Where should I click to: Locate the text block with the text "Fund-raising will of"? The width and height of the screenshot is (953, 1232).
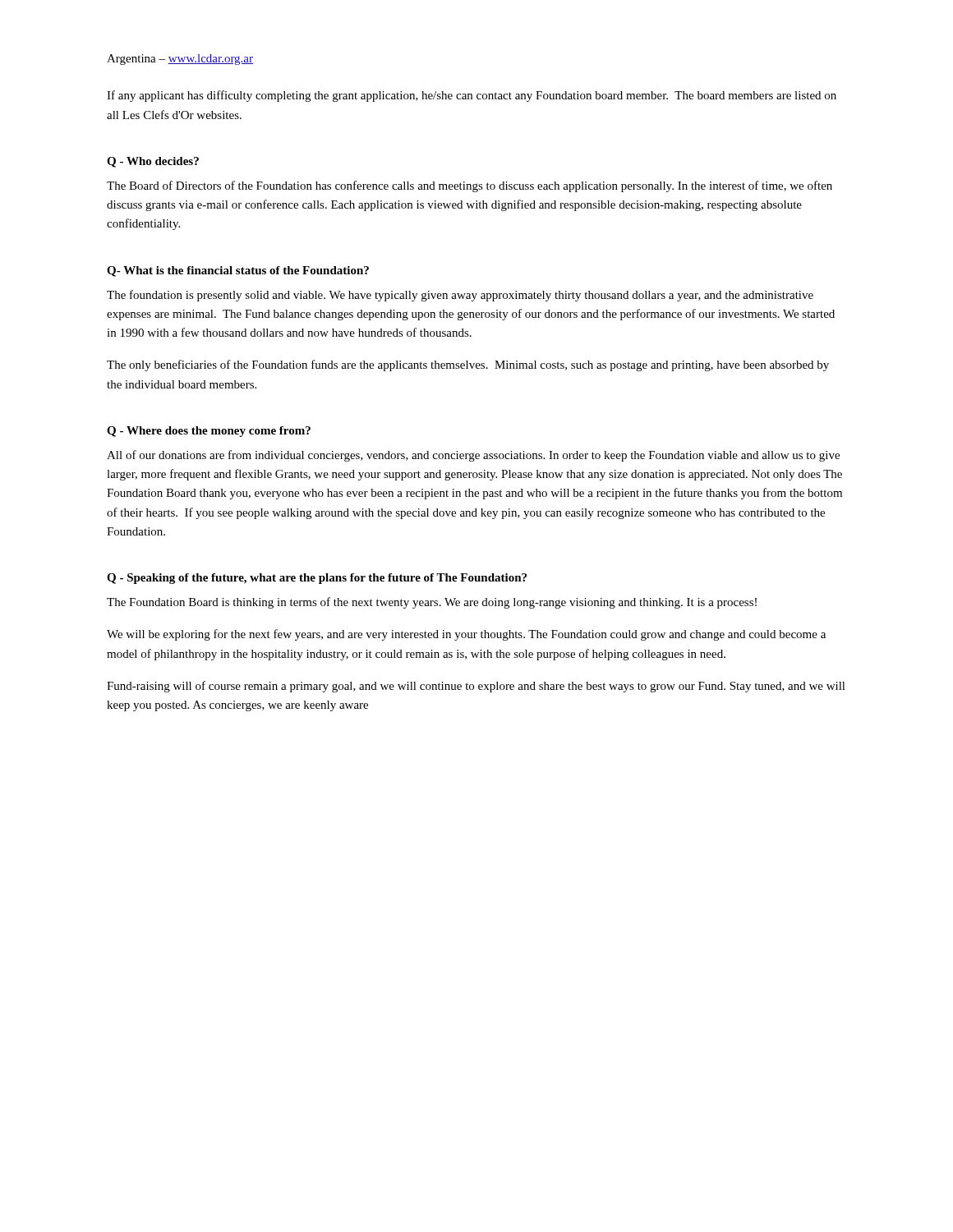(x=476, y=695)
